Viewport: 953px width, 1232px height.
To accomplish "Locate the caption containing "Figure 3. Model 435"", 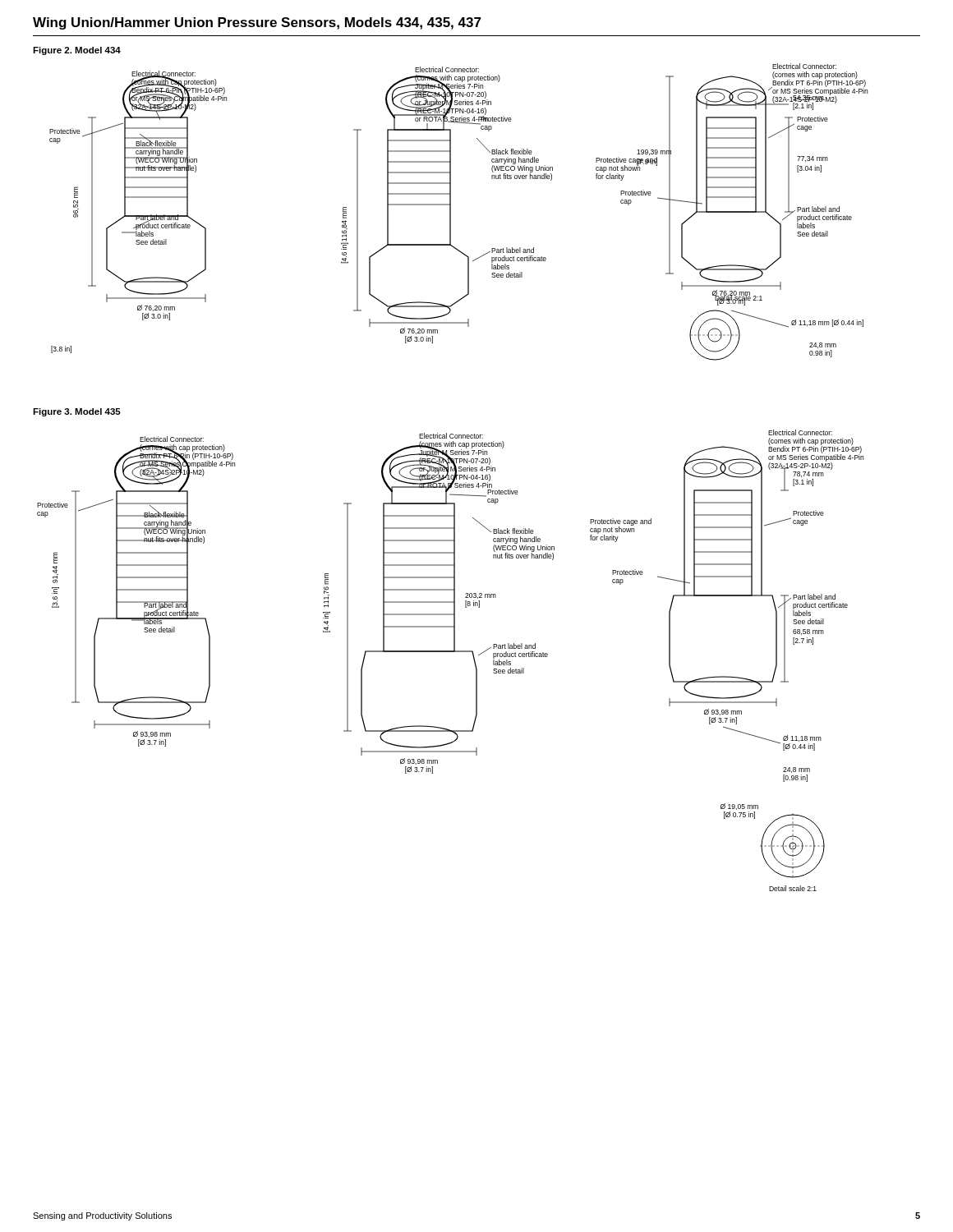I will pyautogui.click(x=77, y=411).
